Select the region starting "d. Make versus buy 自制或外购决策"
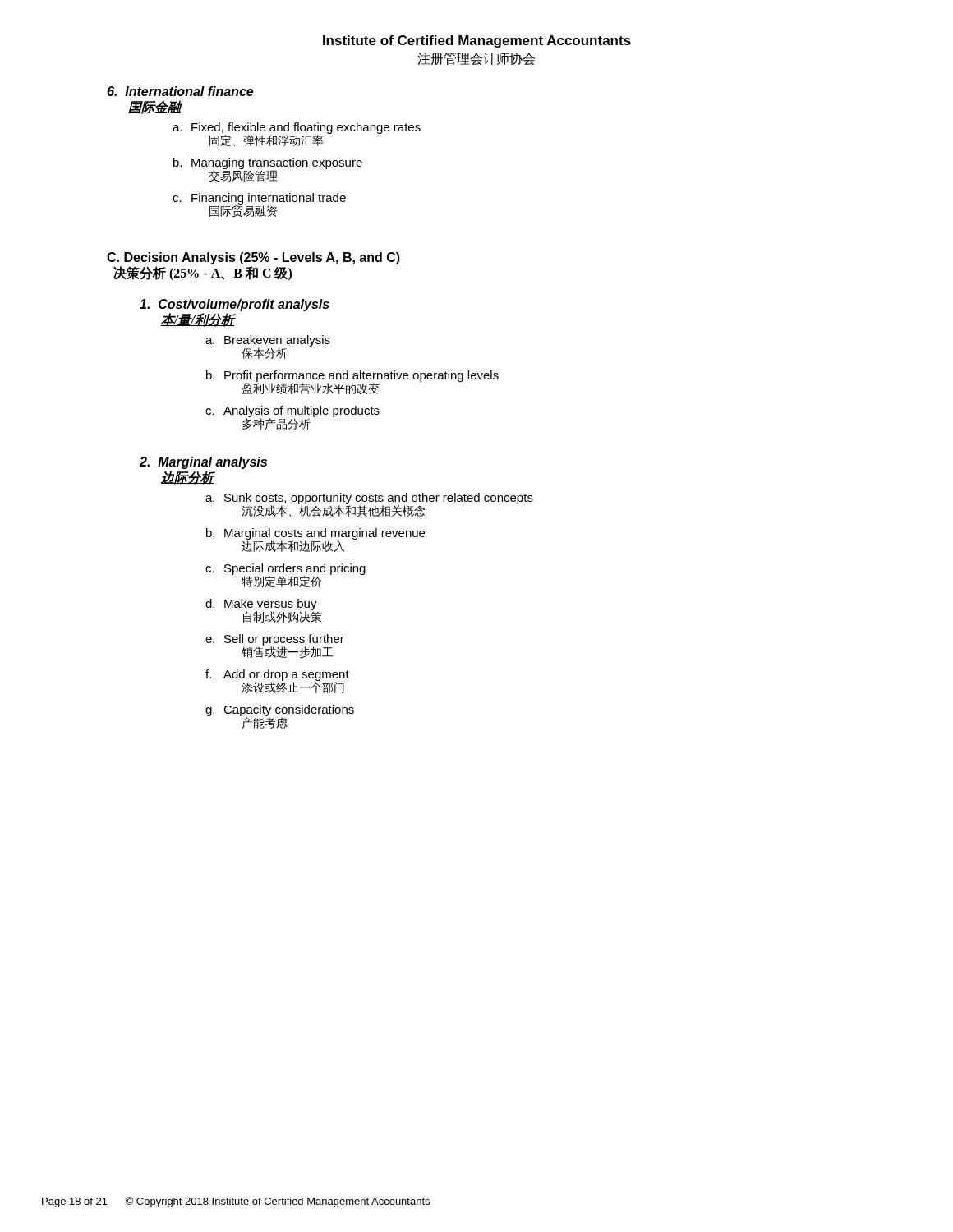This screenshot has width=953, height=1232. 263,611
